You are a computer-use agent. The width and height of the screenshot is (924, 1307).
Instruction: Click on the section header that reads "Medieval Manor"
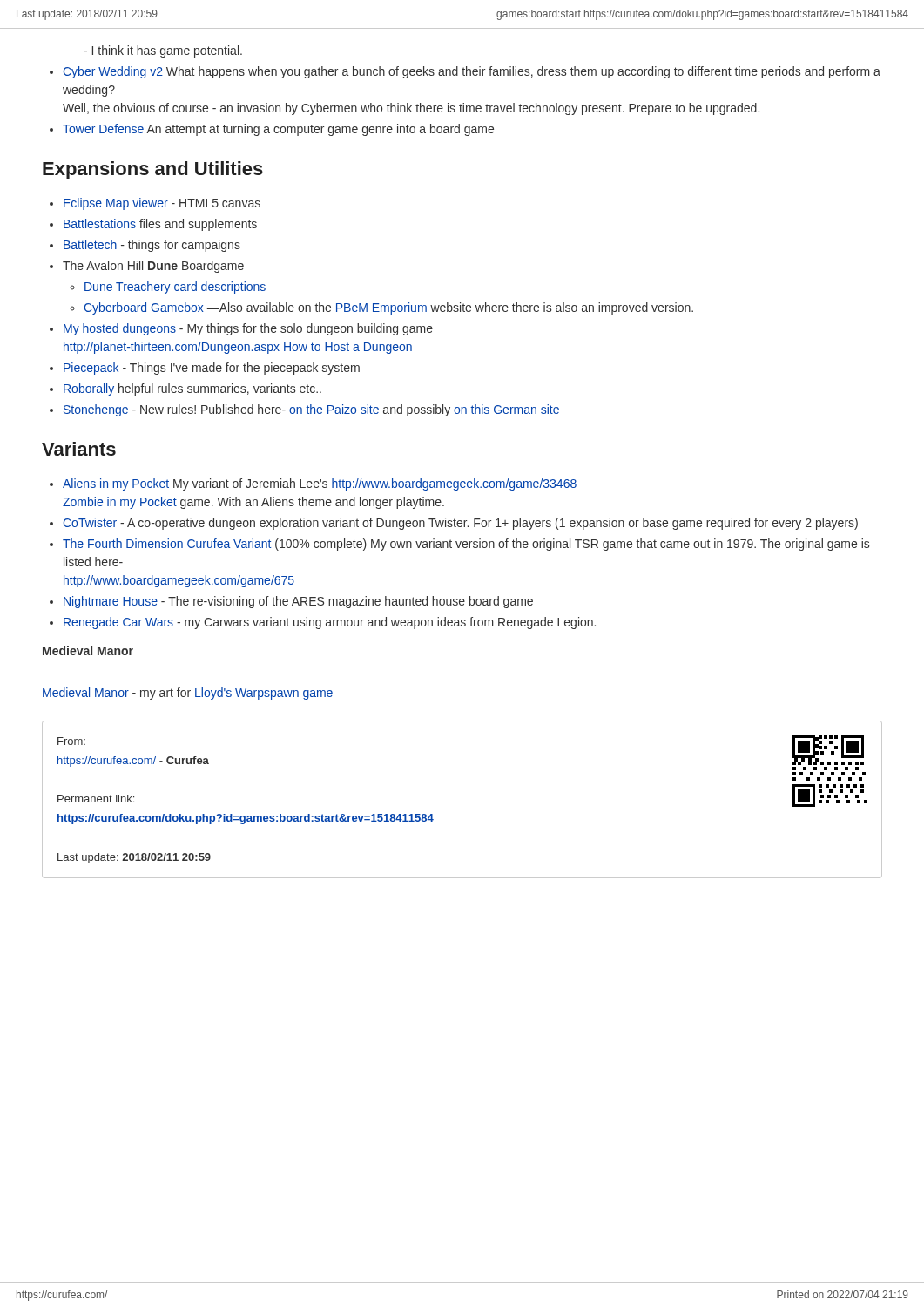88,651
